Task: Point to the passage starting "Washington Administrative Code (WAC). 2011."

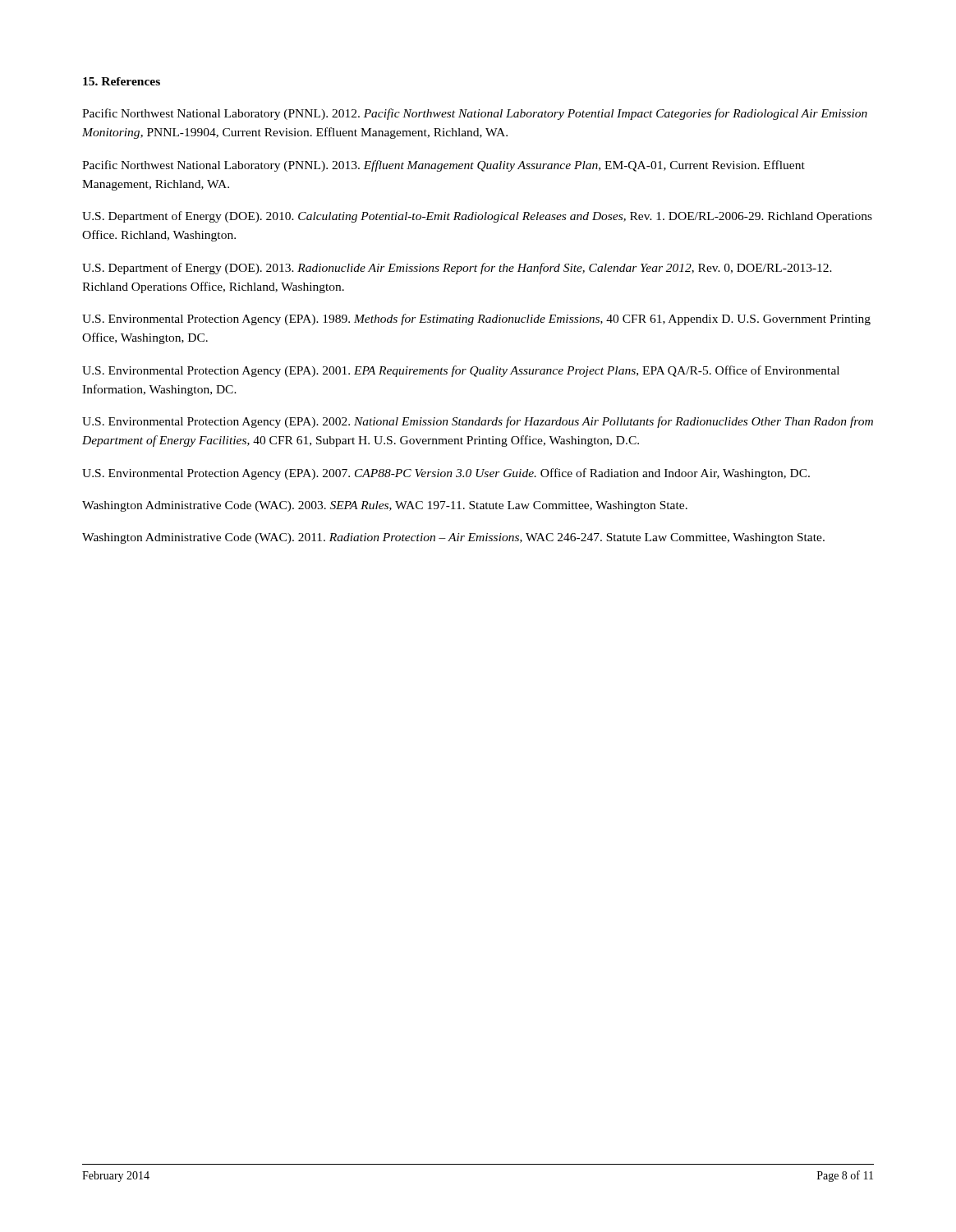Action: click(454, 537)
